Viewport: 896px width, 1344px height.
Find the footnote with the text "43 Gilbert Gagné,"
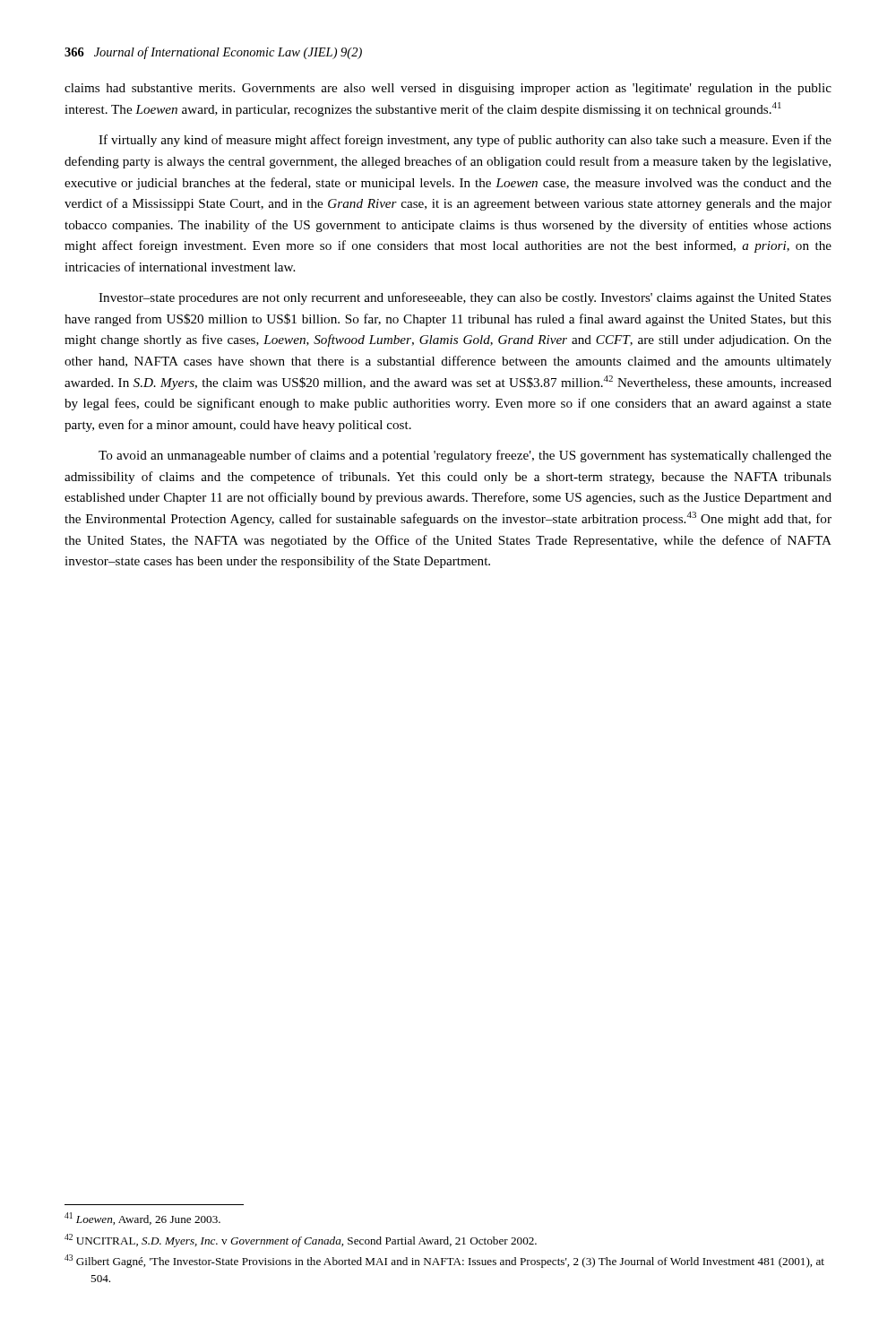coord(444,1269)
